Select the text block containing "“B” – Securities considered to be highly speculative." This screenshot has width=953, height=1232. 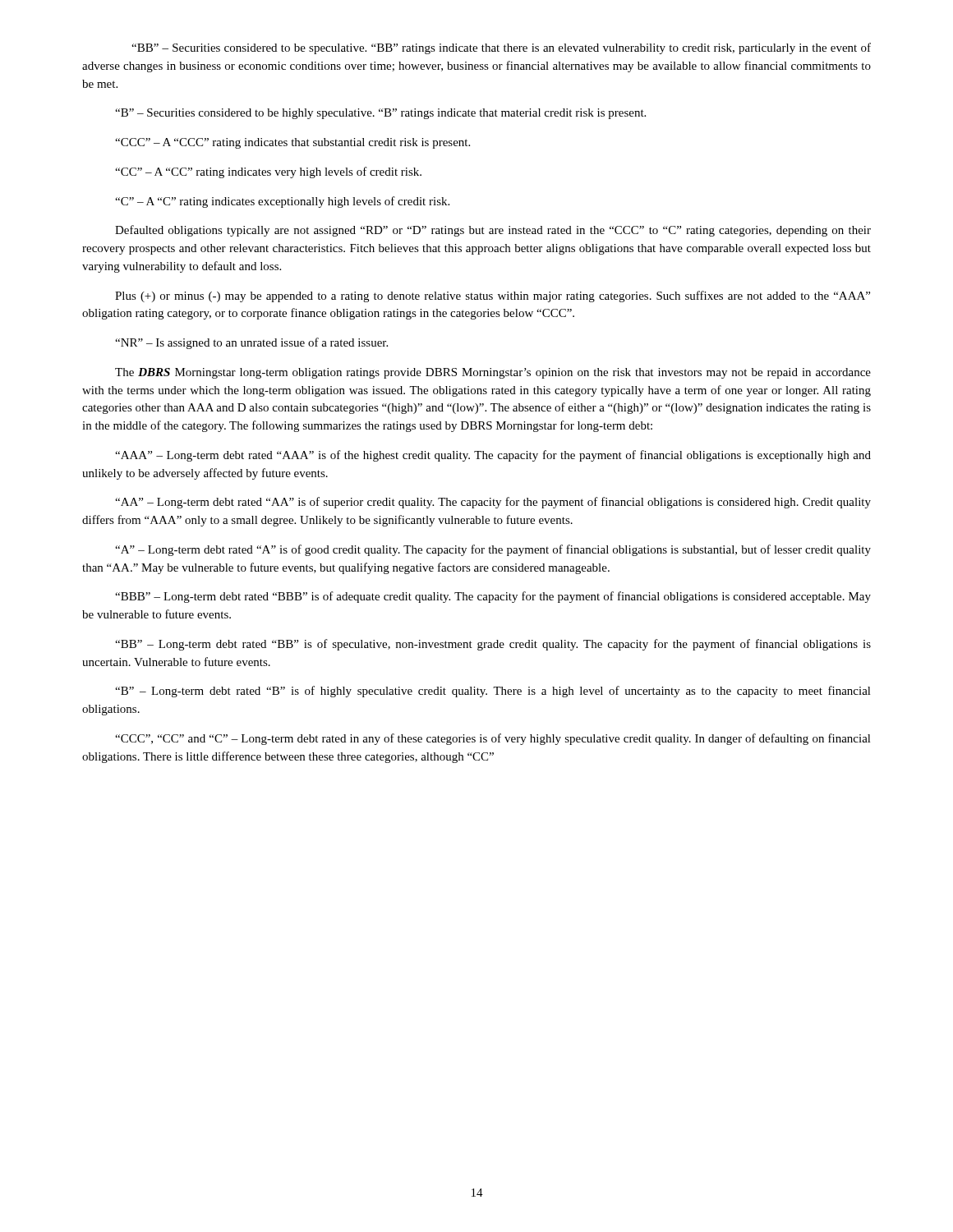[x=381, y=113]
